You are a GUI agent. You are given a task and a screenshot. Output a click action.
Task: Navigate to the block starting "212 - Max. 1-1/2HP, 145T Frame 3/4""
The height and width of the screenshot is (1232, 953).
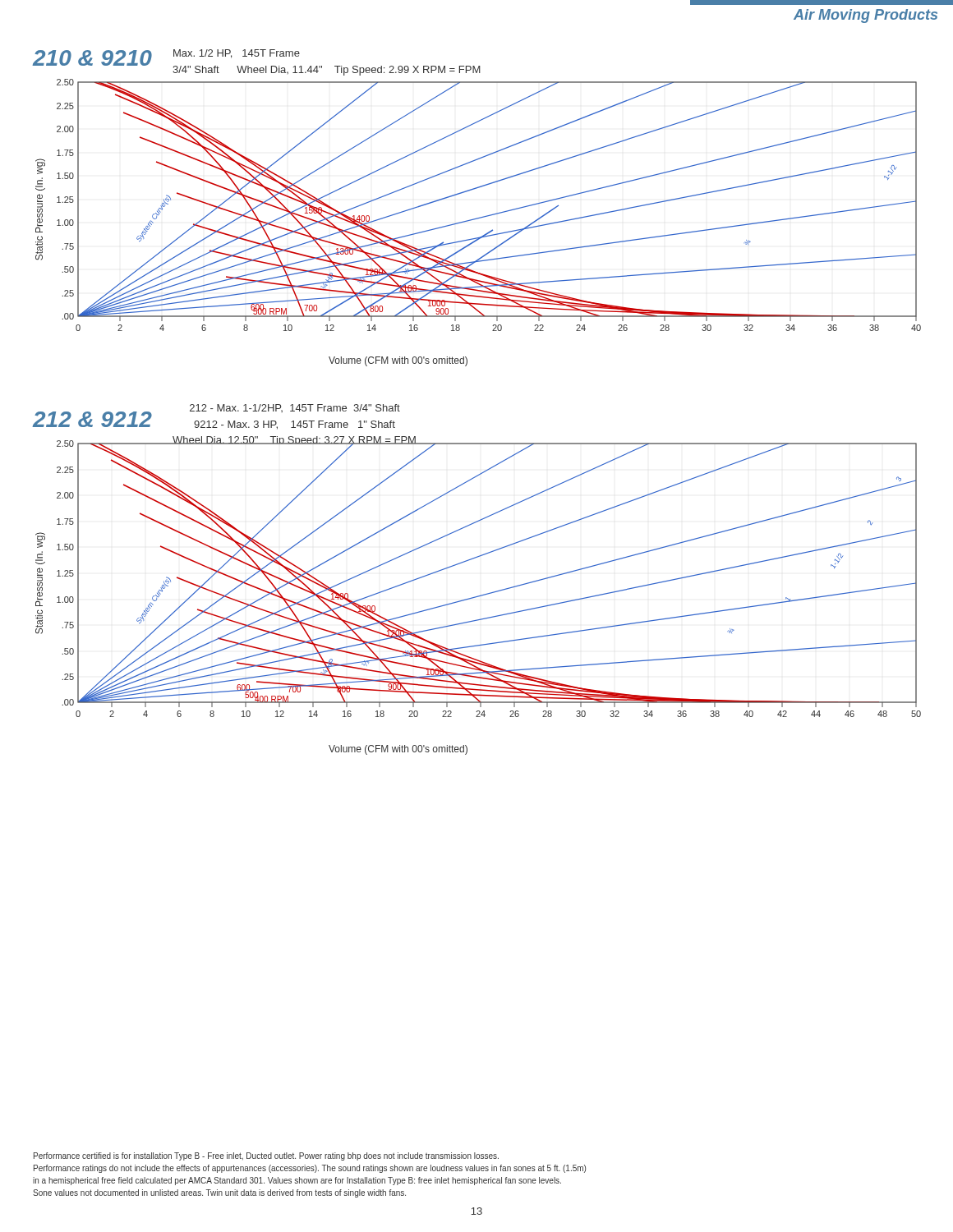pos(294,424)
